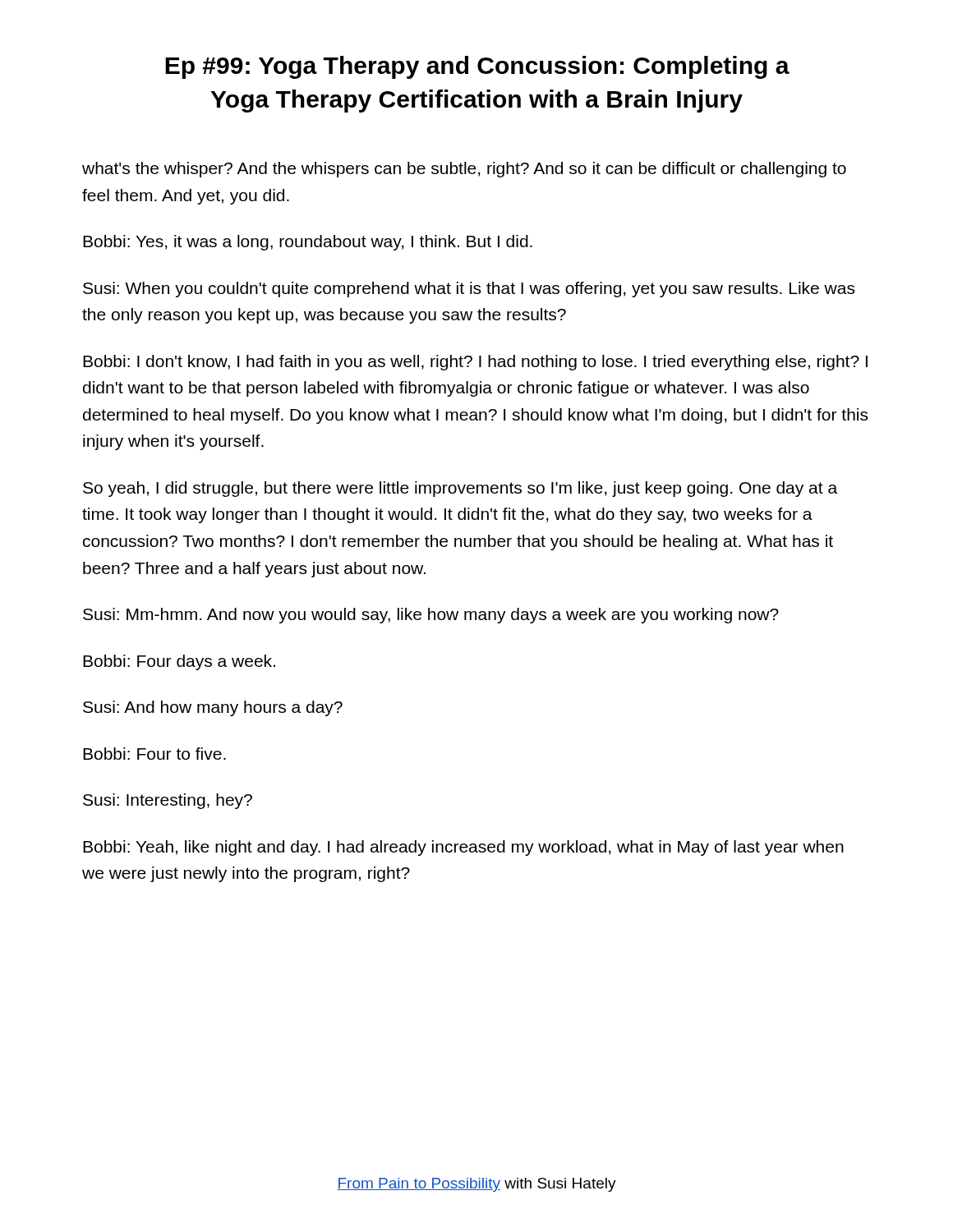Click on the region starting "what's the whisper? And the whispers can be"

coord(464,181)
